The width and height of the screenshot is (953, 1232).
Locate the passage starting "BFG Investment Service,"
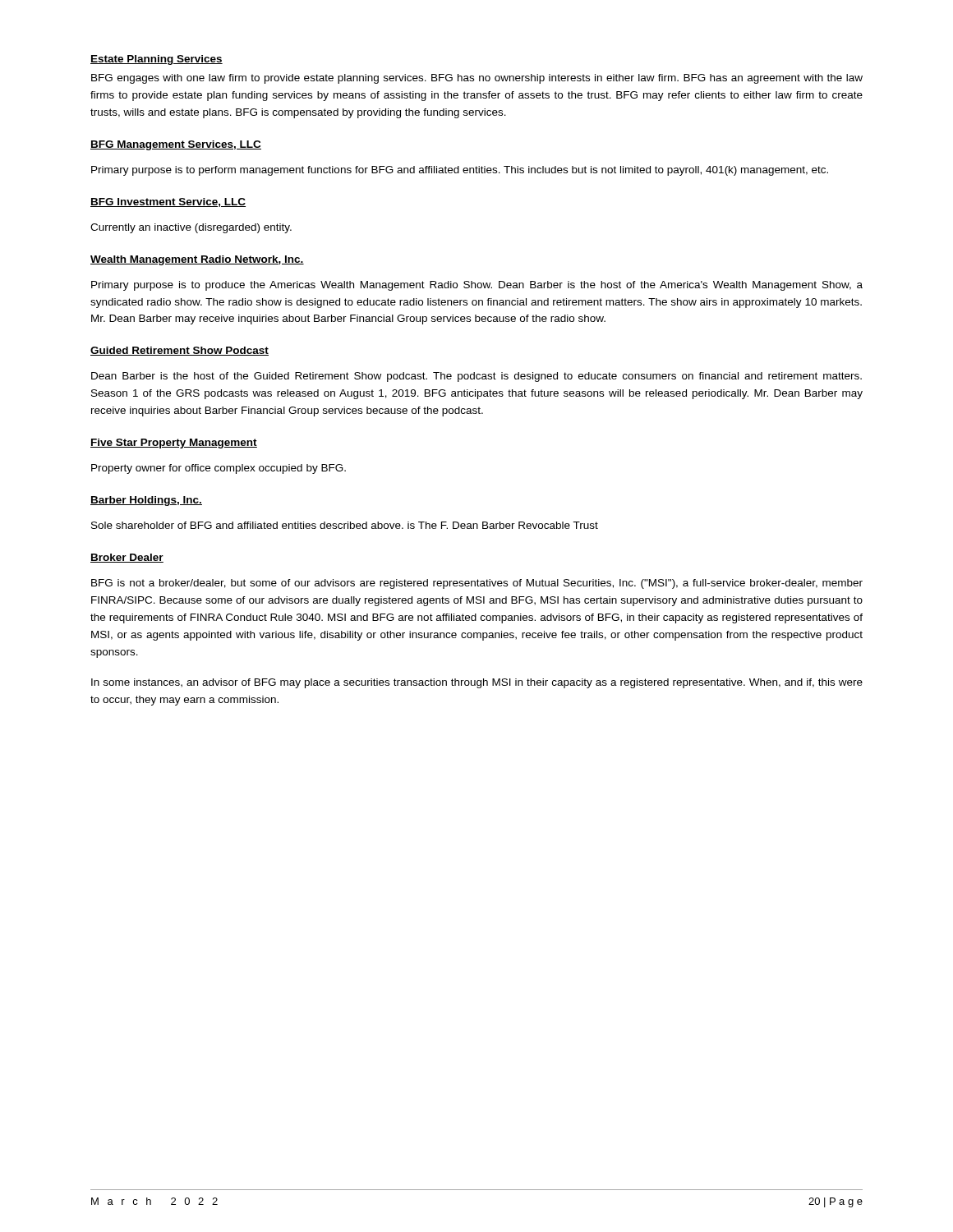(x=168, y=201)
